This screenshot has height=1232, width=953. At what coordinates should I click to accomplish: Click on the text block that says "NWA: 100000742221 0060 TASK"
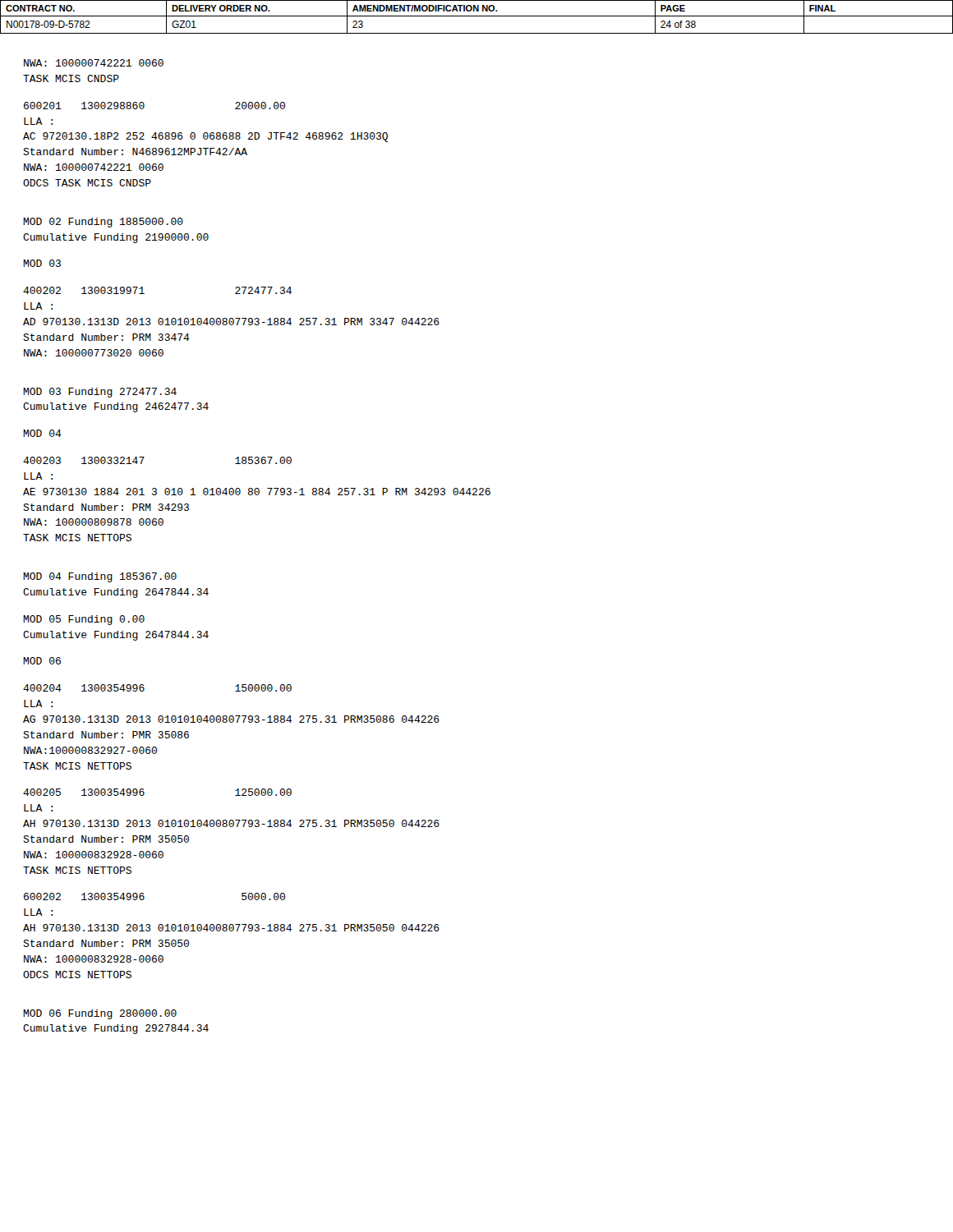94,63
